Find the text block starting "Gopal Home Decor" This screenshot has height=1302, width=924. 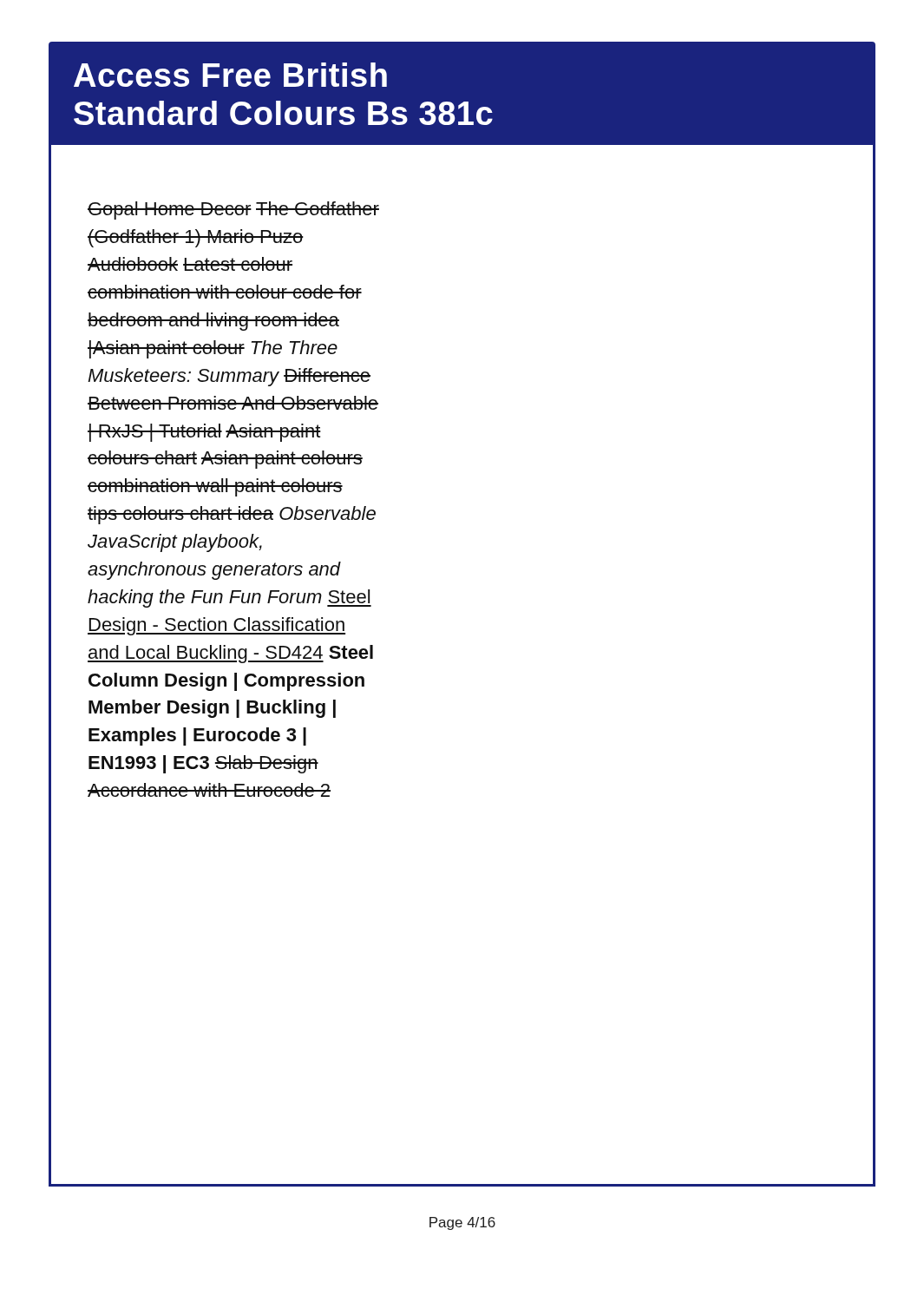[233, 210]
